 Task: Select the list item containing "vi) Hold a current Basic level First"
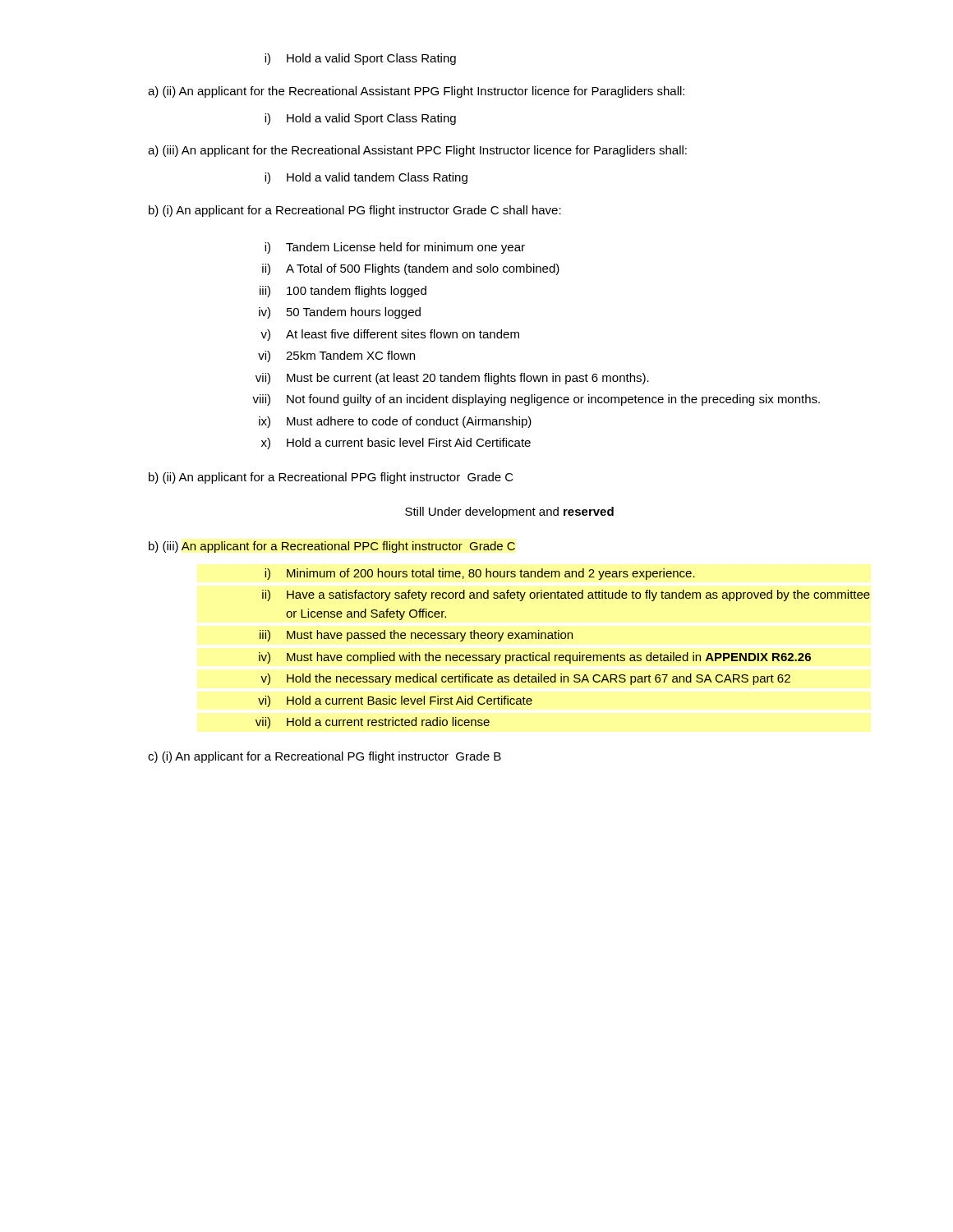point(534,700)
